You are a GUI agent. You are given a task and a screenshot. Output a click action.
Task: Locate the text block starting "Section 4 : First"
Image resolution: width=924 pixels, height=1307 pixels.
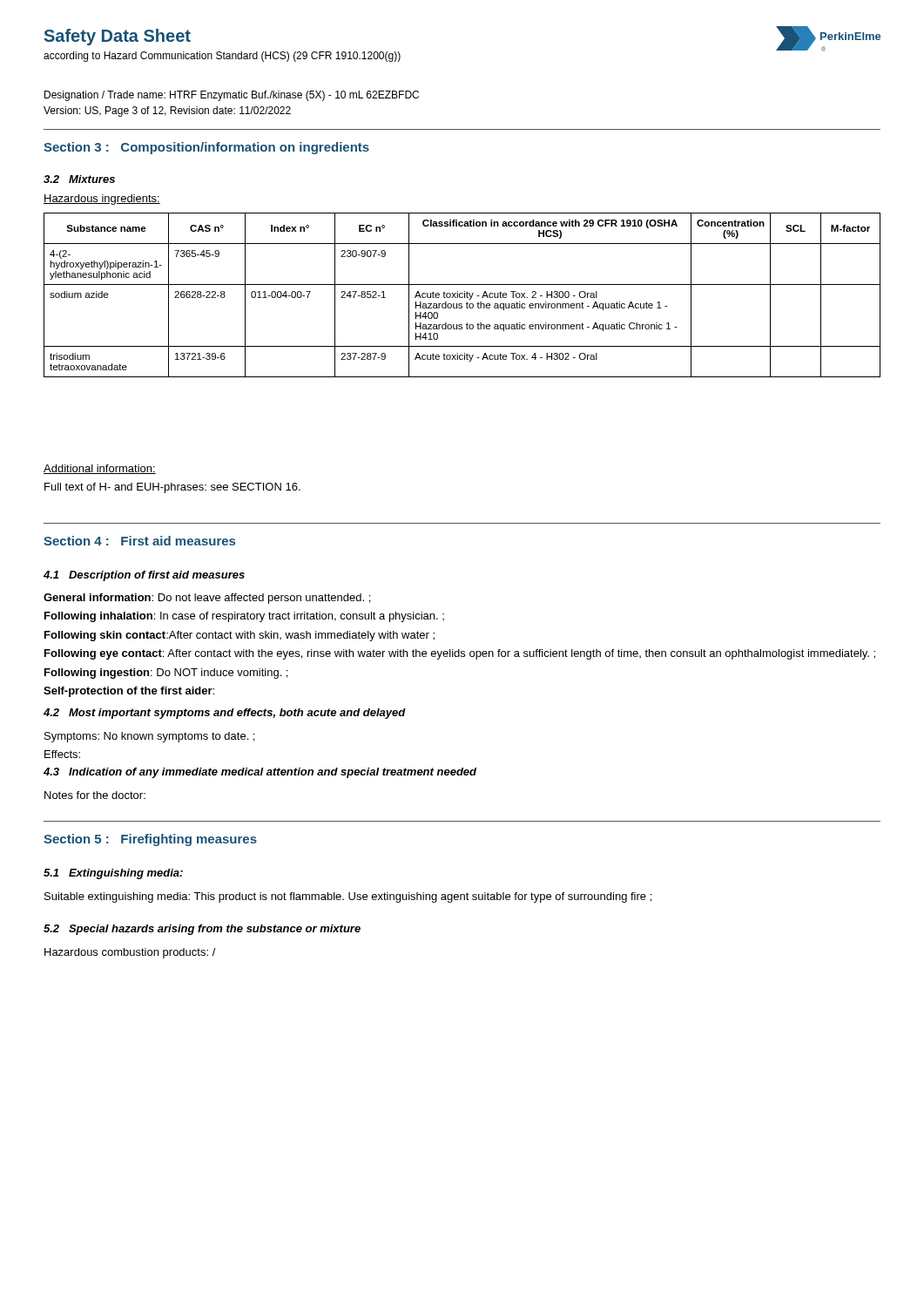[140, 541]
